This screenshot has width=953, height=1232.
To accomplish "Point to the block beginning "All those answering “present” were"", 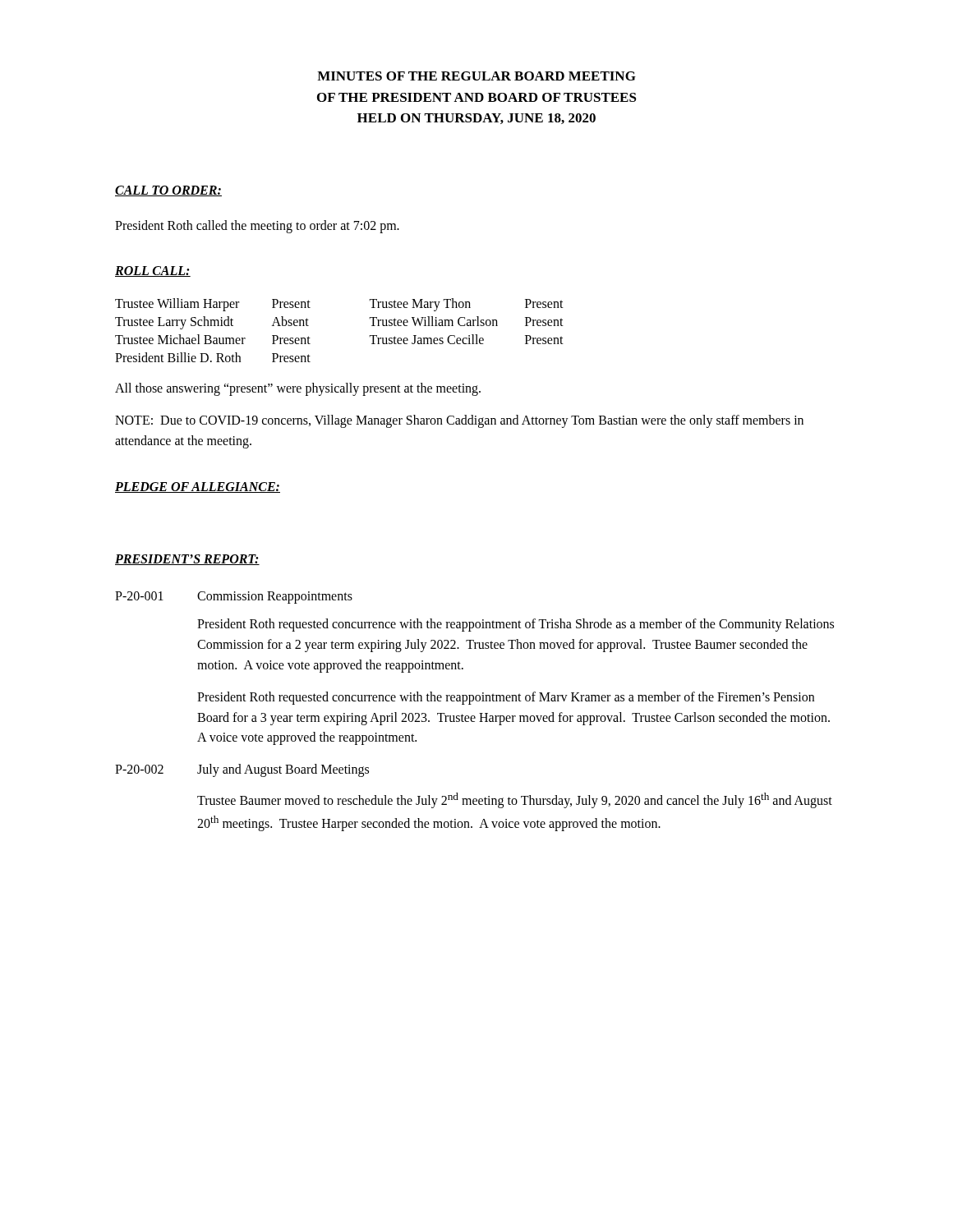I will point(298,388).
